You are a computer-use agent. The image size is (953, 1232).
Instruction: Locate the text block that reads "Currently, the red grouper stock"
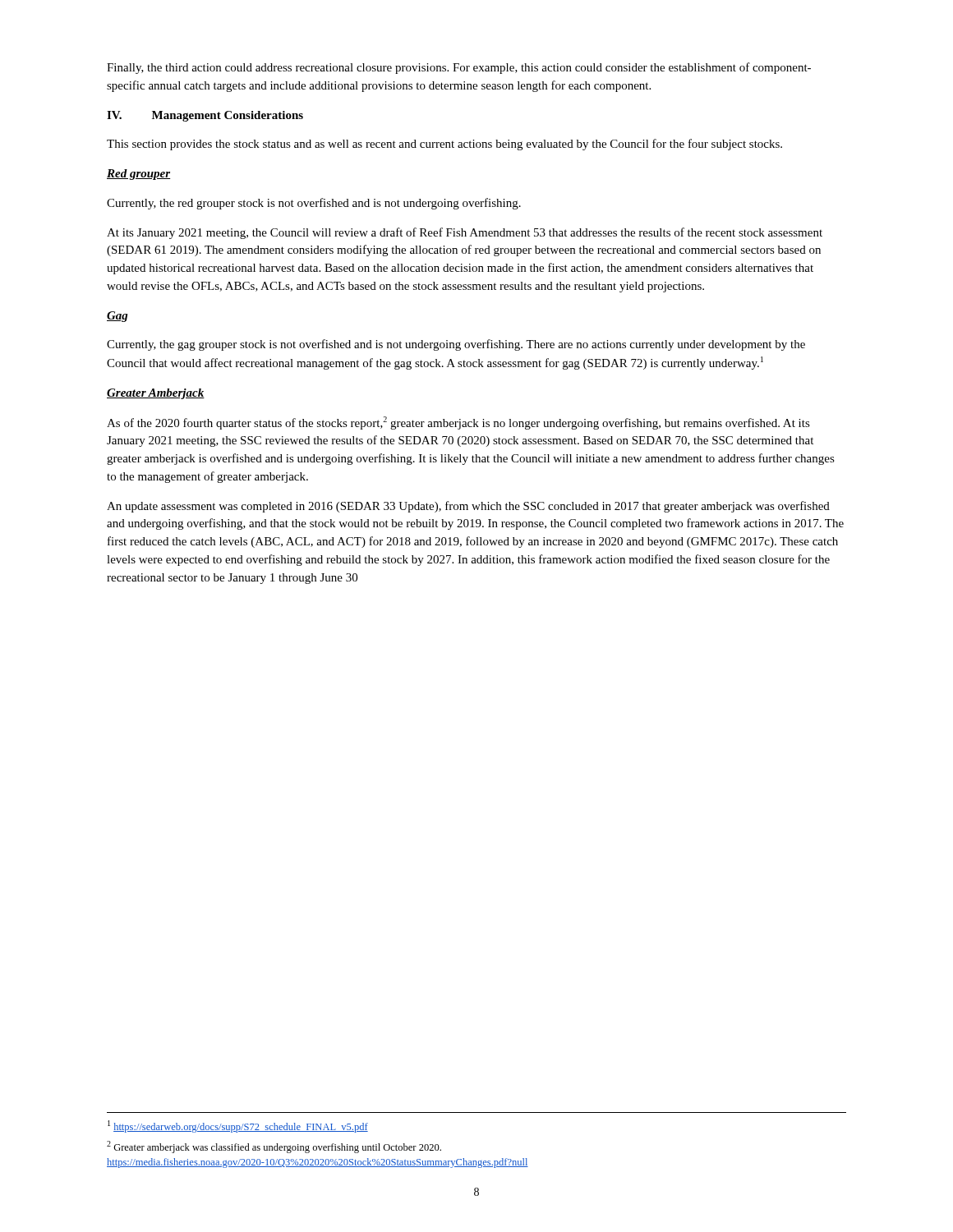(x=476, y=203)
